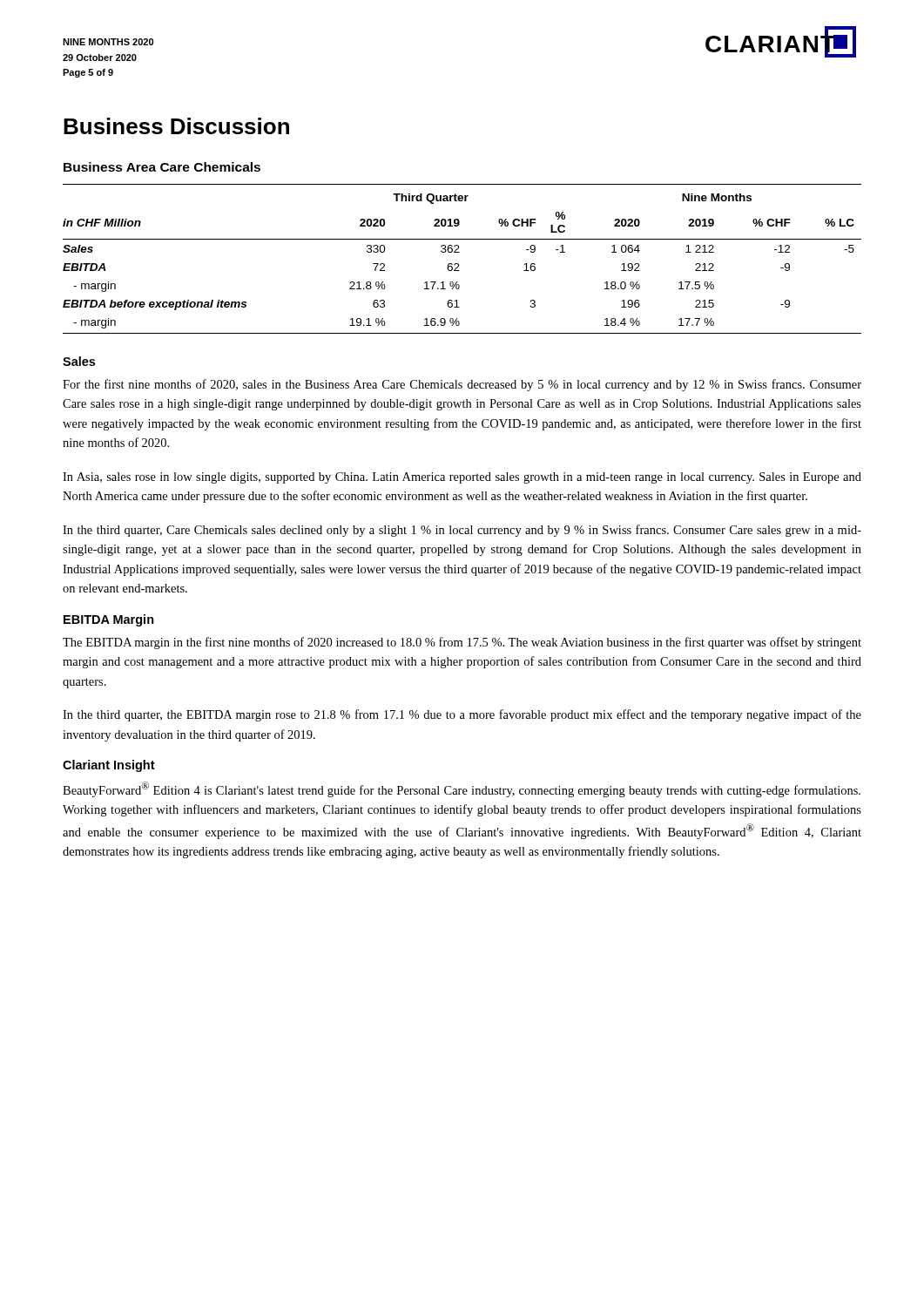Navigate to the text starting "For the first nine months of 2020, sales"
This screenshot has height=1307, width=924.
462,414
